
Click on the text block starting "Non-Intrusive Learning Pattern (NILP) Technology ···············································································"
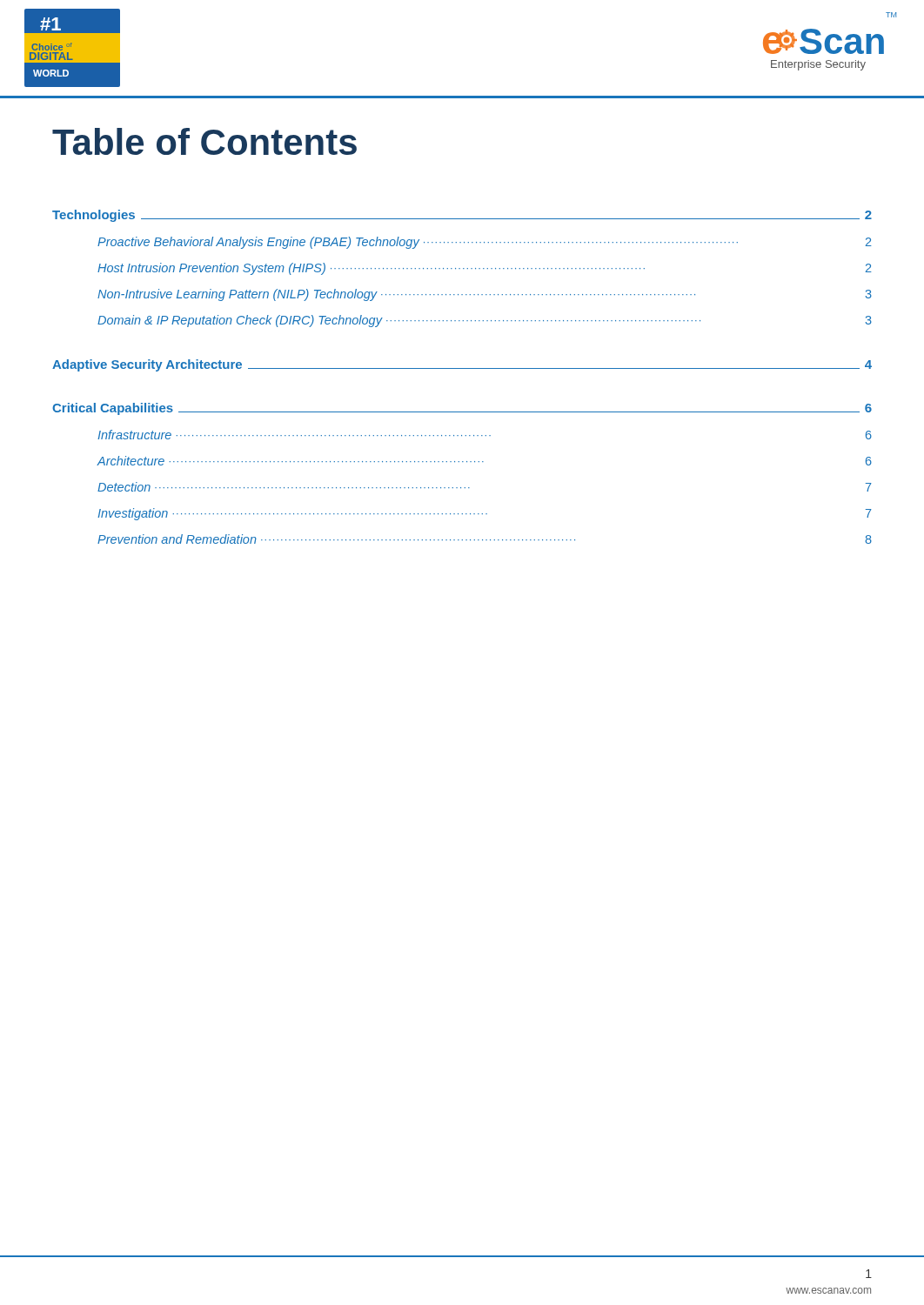click(x=485, y=294)
